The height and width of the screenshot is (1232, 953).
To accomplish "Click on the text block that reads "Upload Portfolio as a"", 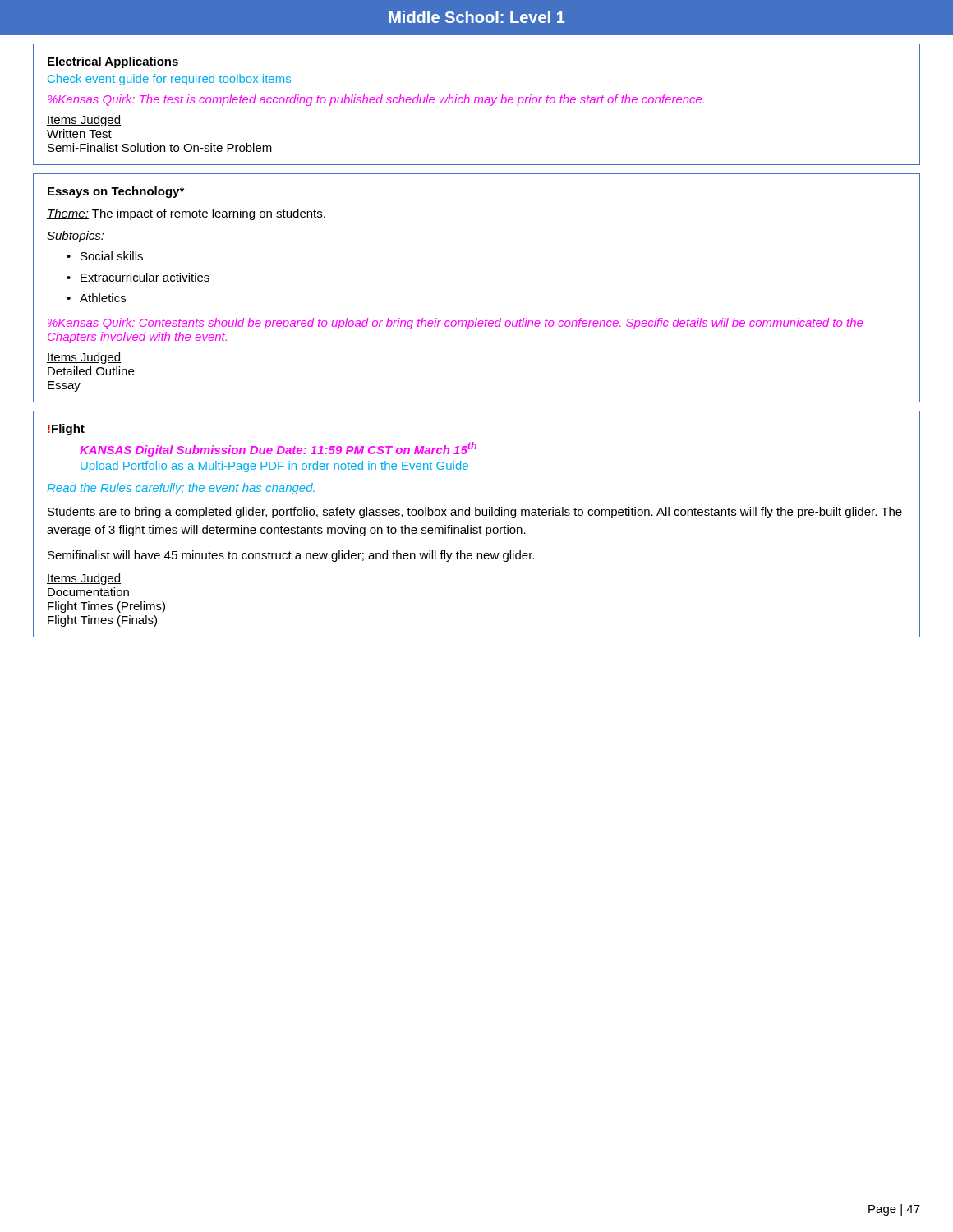I will pos(274,465).
